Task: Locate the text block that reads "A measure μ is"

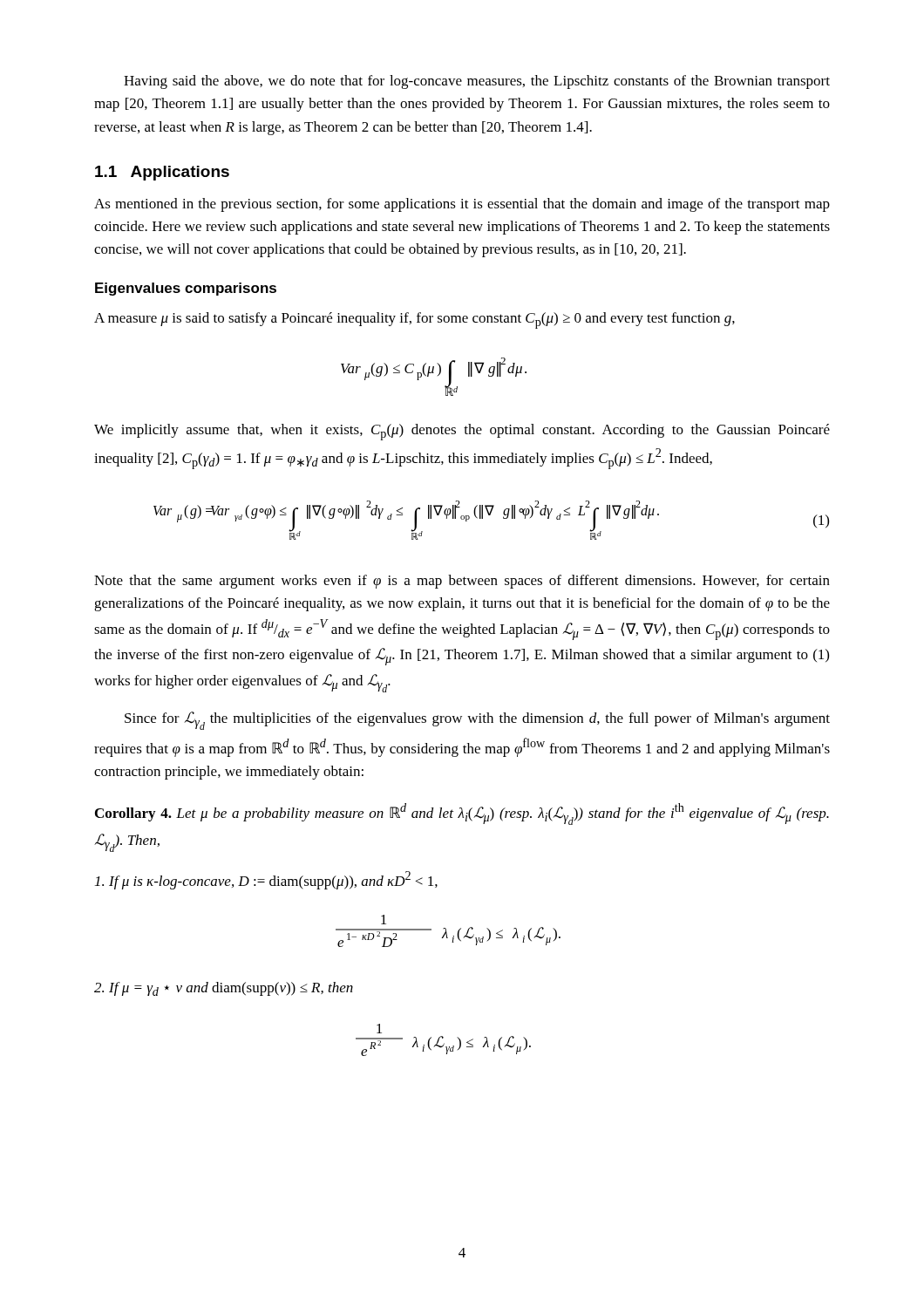Action: [462, 319]
